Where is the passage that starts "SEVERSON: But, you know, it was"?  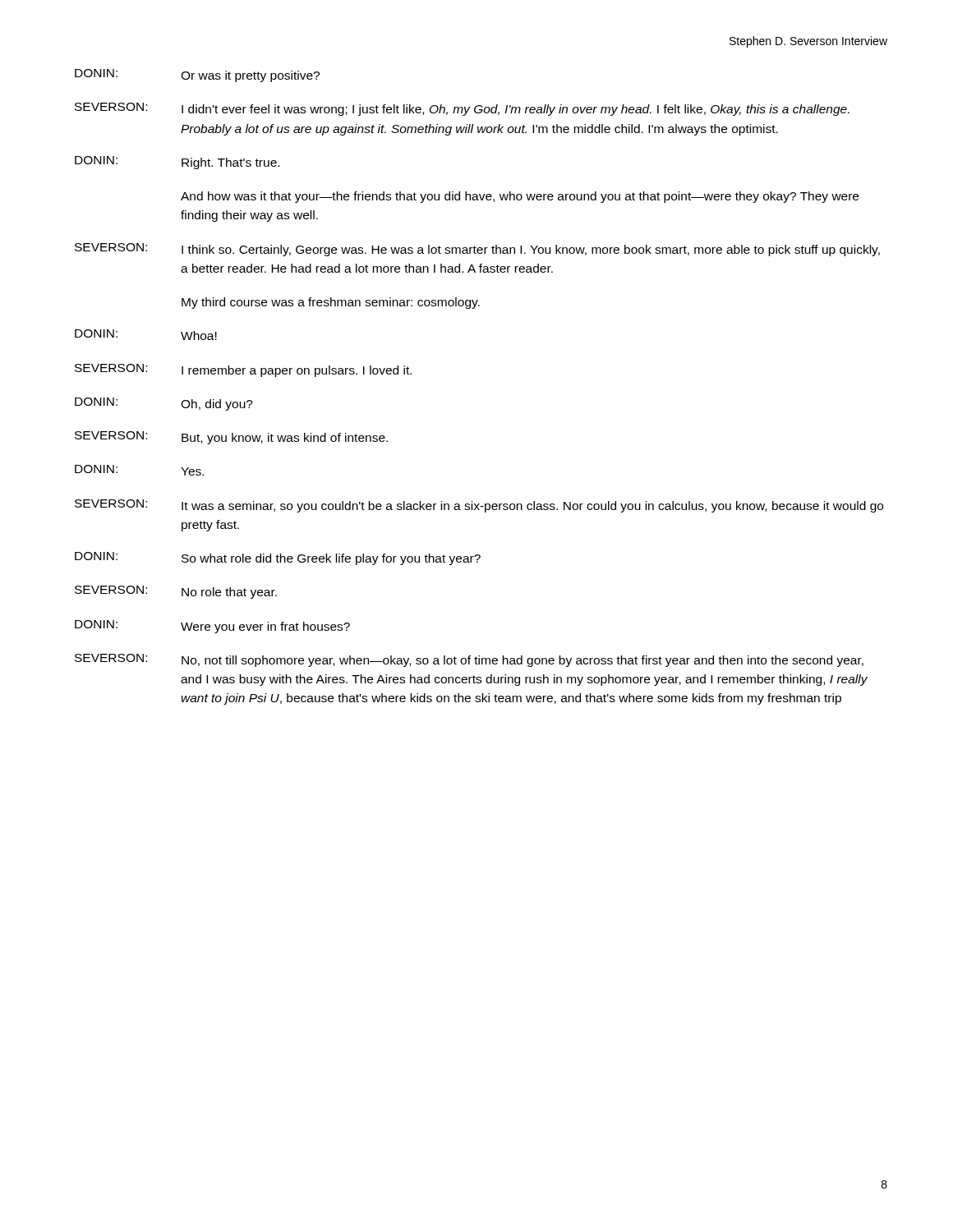click(231, 438)
